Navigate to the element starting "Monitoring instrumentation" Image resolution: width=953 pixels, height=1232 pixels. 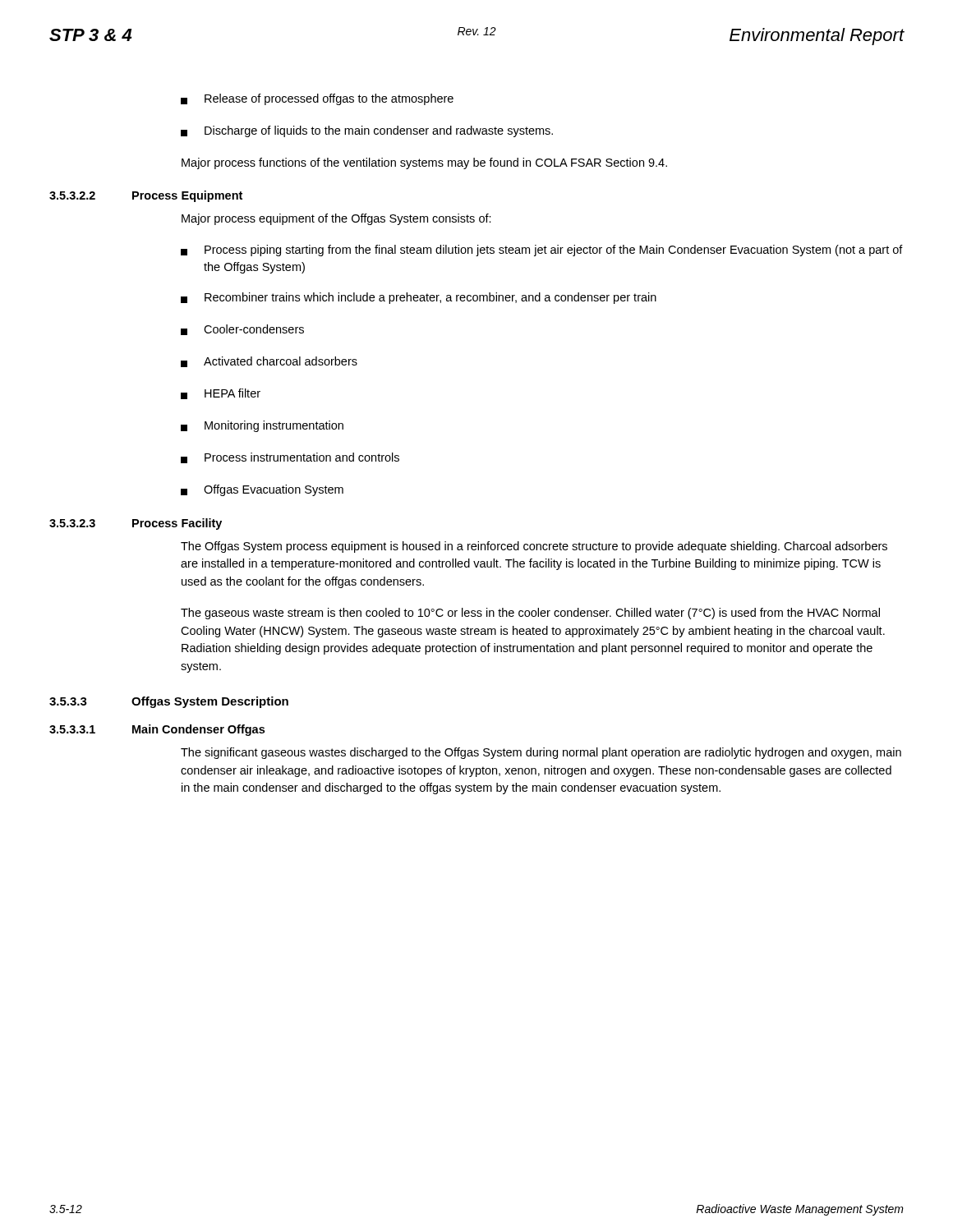click(262, 426)
